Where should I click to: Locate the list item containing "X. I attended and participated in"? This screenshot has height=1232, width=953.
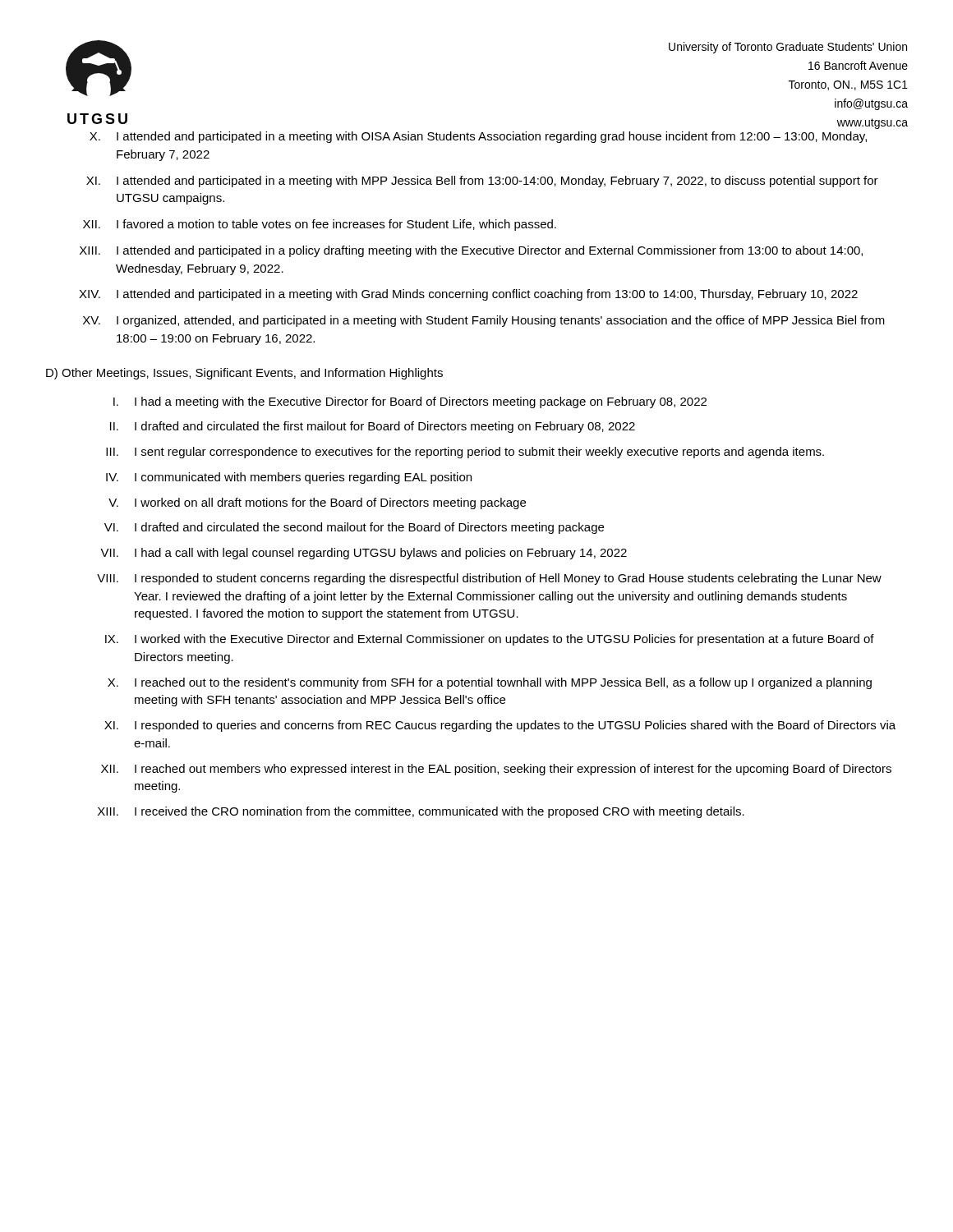click(x=476, y=145)
